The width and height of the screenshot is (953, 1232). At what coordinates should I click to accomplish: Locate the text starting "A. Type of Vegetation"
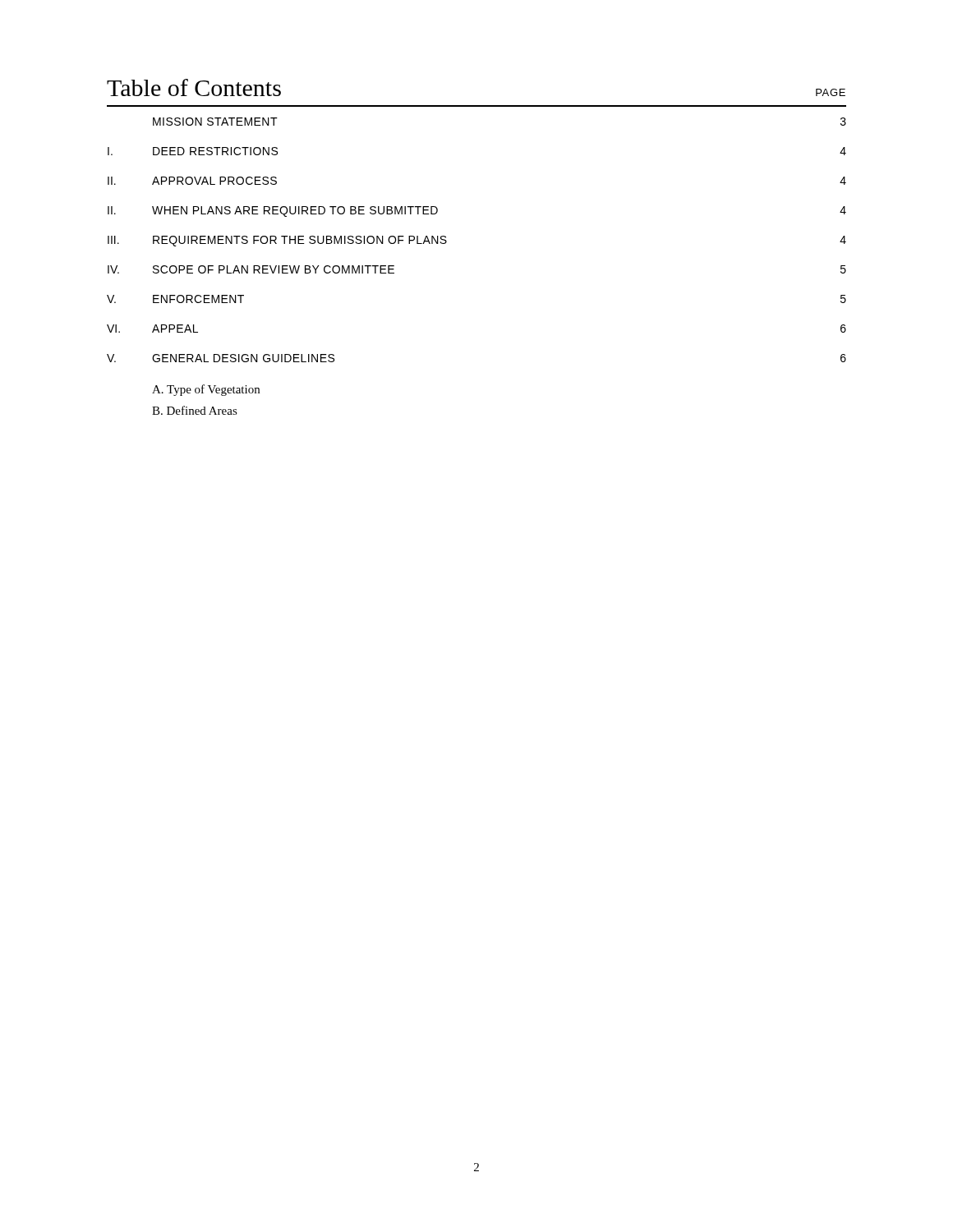[206, 389]
